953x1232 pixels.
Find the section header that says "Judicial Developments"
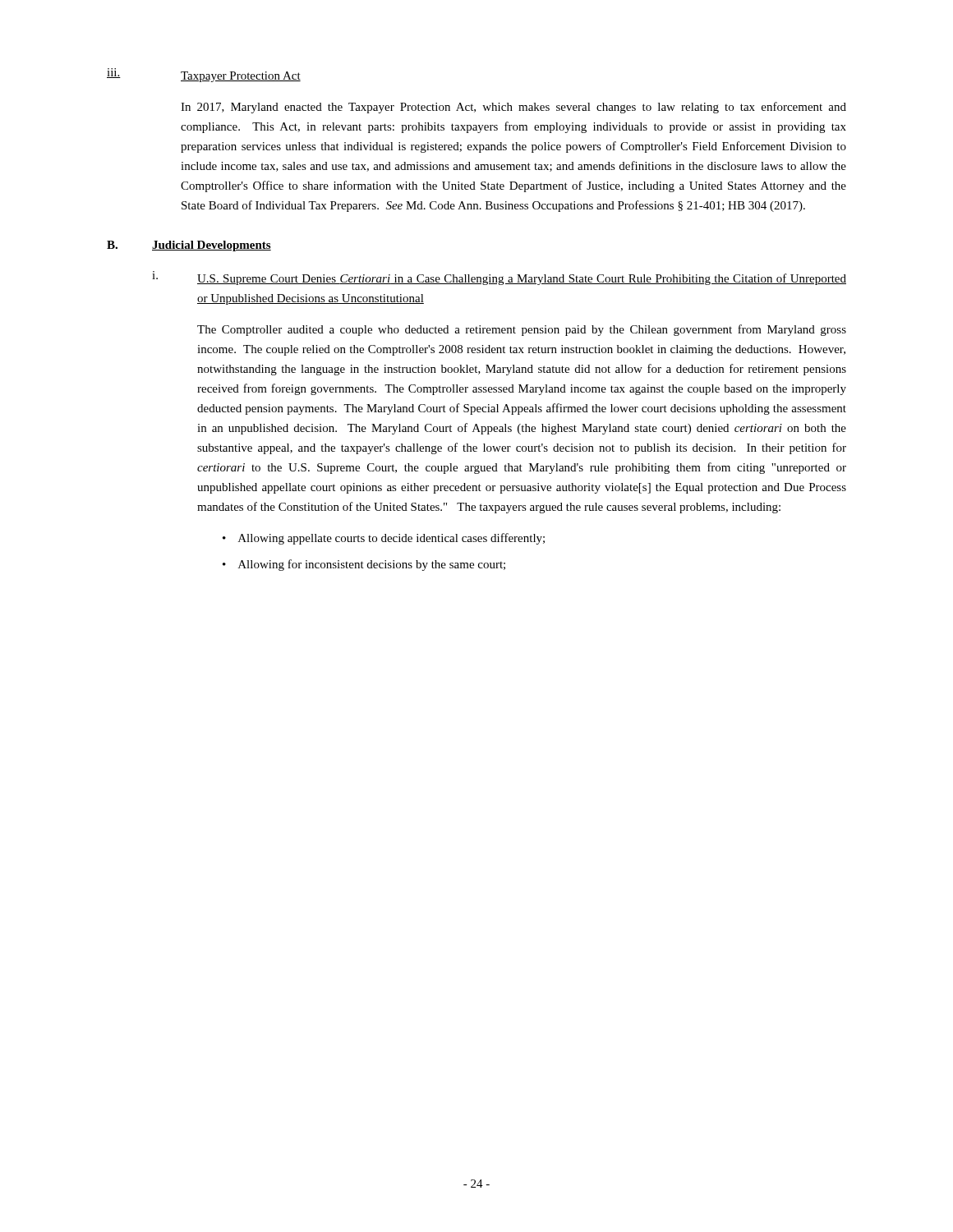pos(211,245)
